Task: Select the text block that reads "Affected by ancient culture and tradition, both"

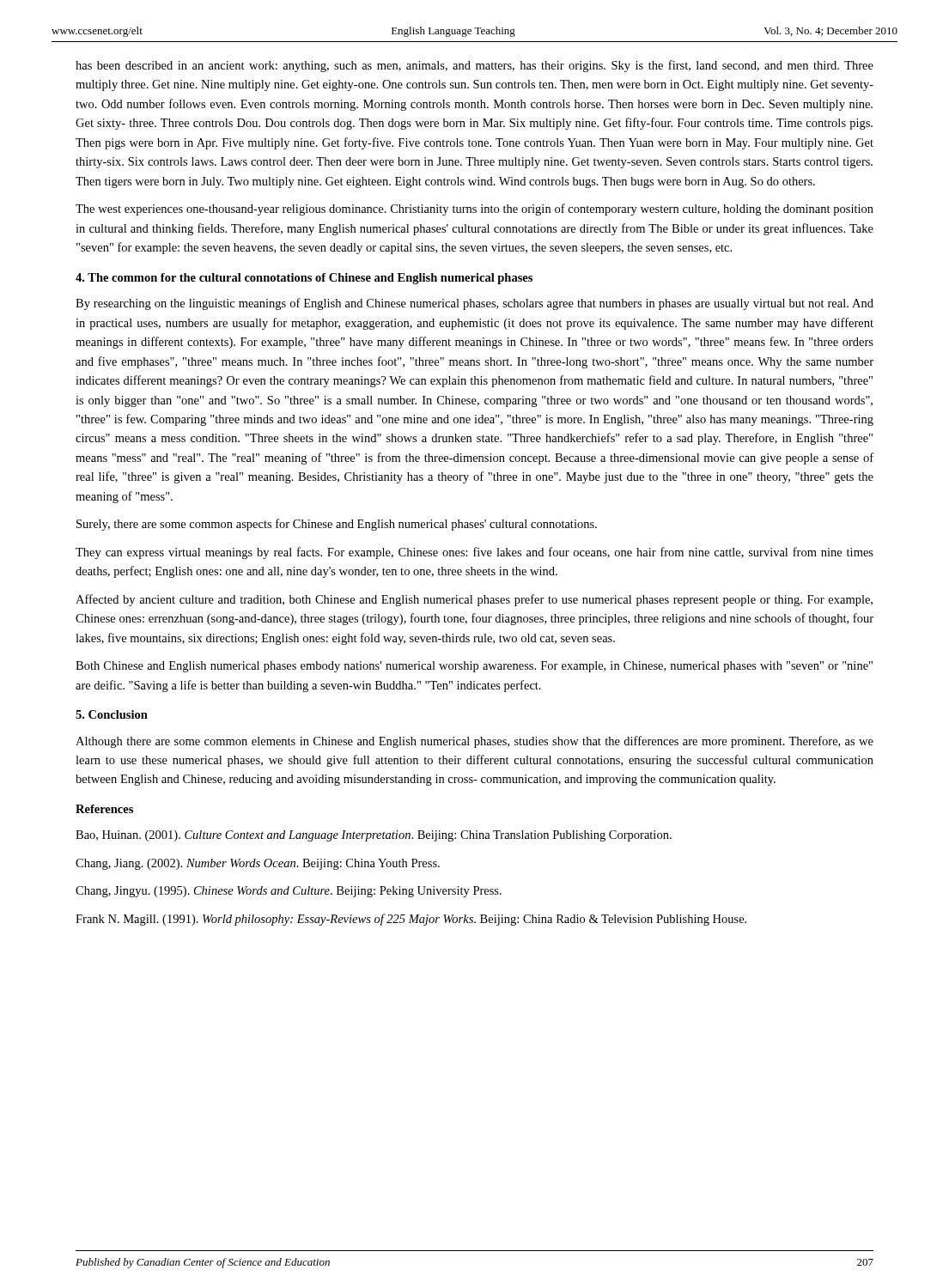Action: (474, 619)
